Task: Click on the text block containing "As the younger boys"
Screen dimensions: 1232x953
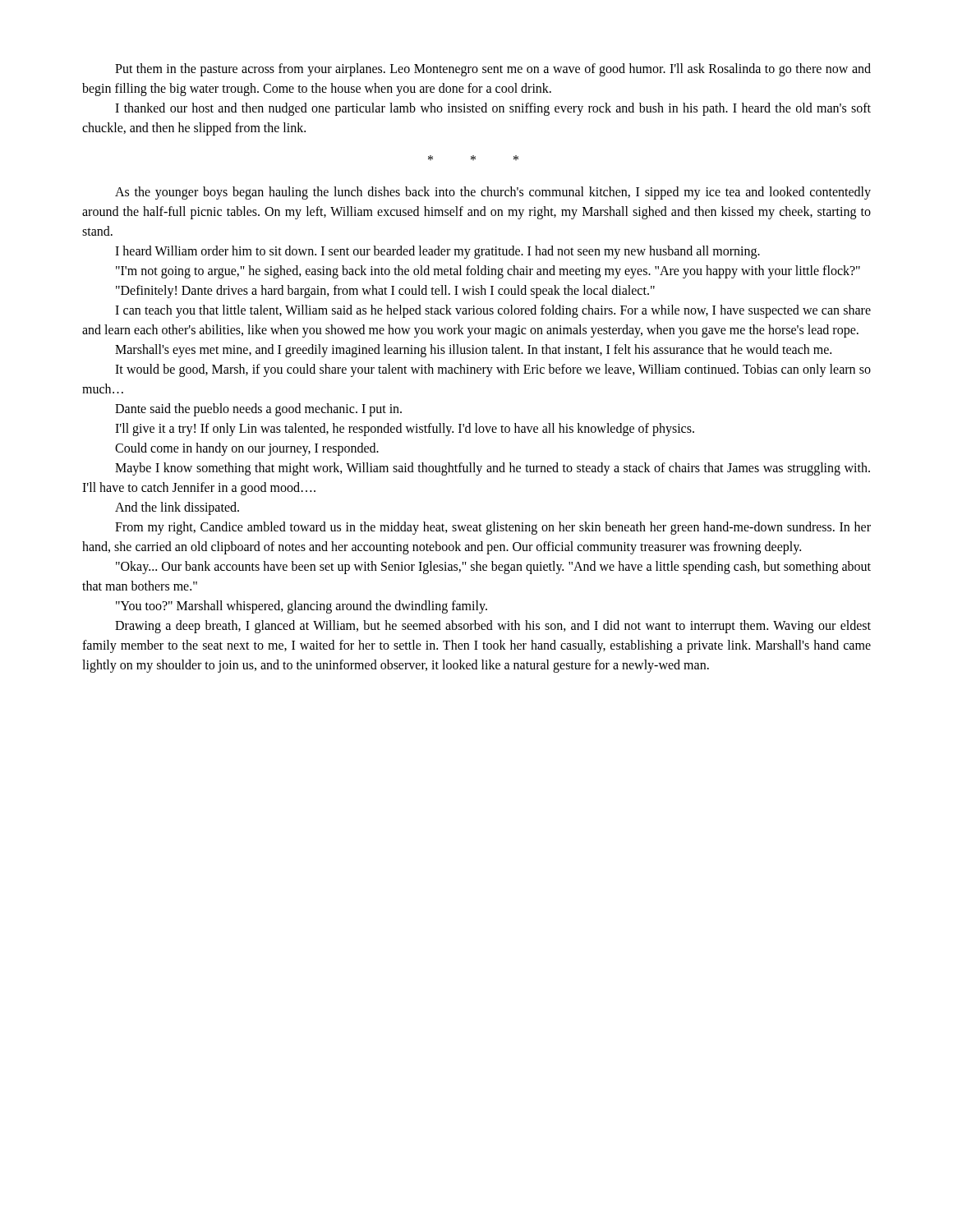Action: coord(476,429)
